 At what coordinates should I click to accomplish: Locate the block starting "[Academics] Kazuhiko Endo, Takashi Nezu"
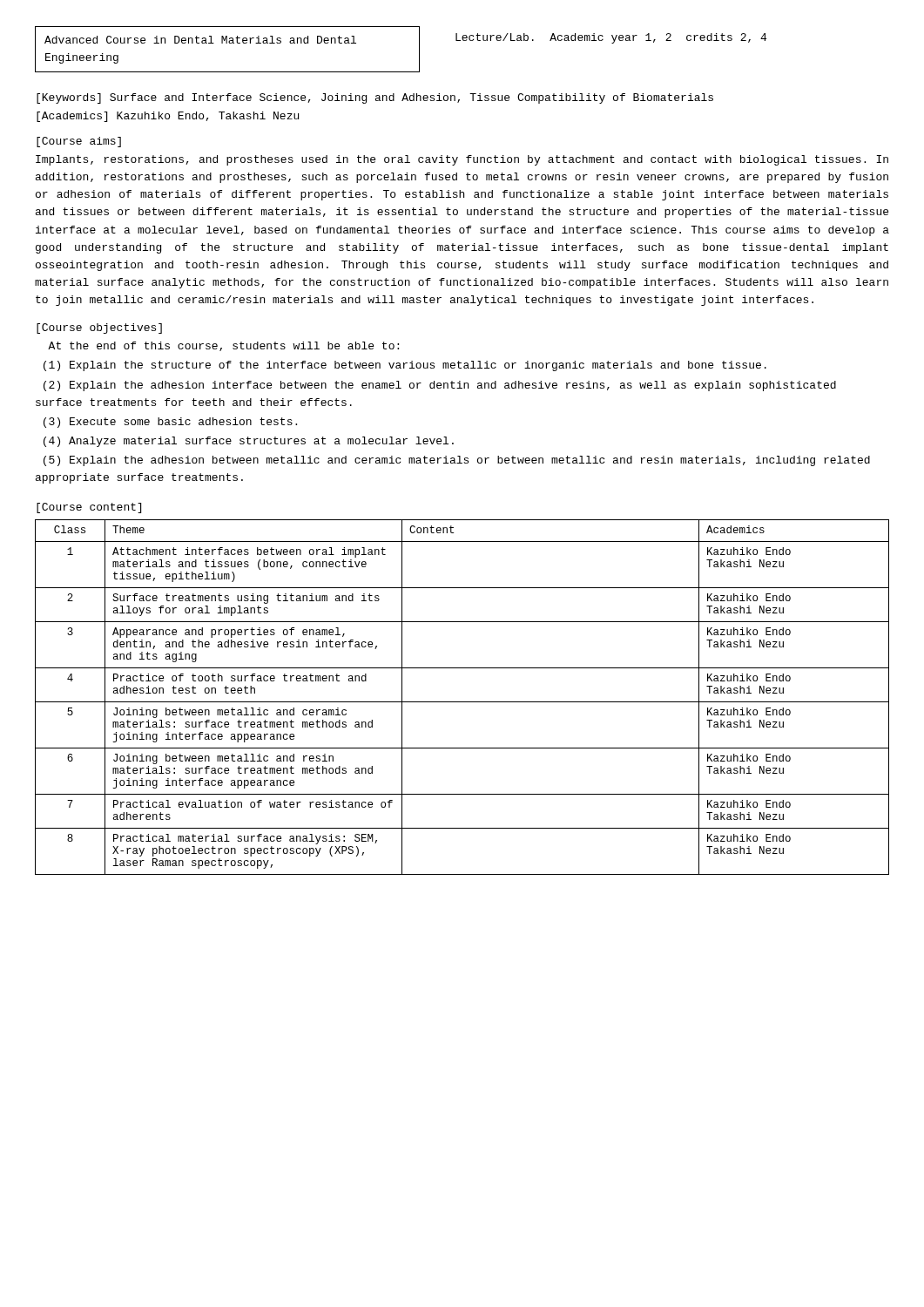[167, 116]
